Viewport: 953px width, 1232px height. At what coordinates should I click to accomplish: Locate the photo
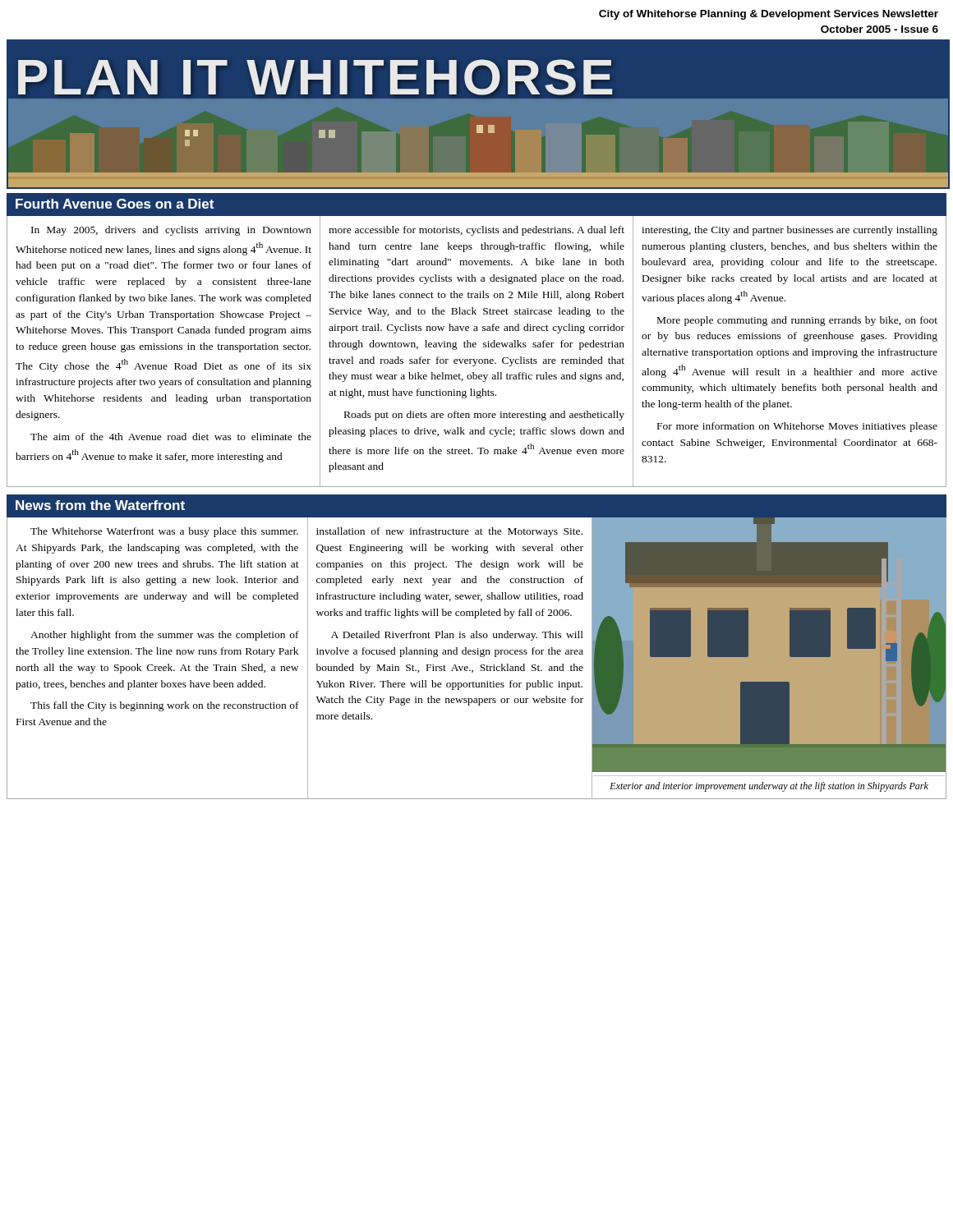[x=769, y=646]
